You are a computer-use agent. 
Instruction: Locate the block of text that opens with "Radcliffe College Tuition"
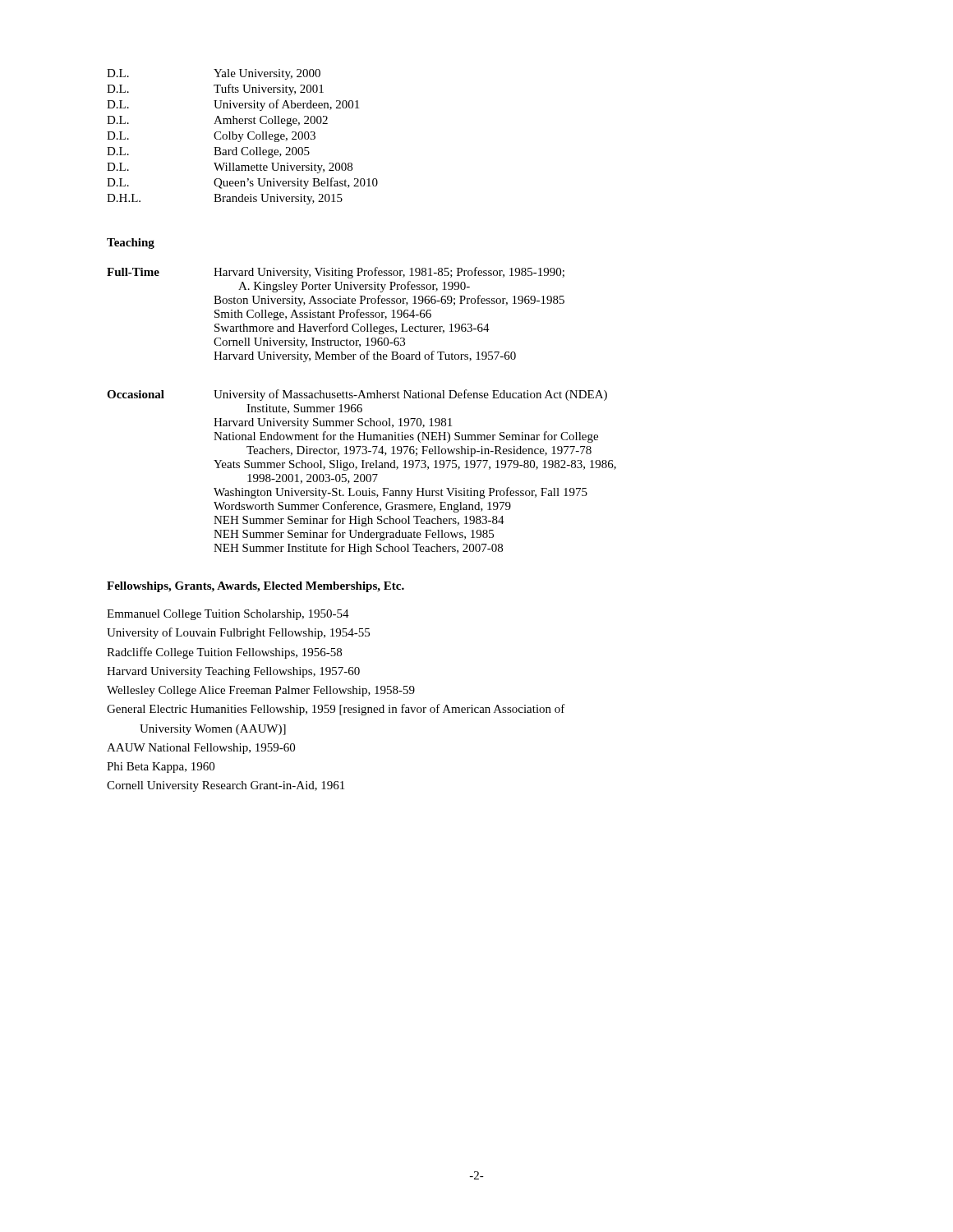click(225, 652)
